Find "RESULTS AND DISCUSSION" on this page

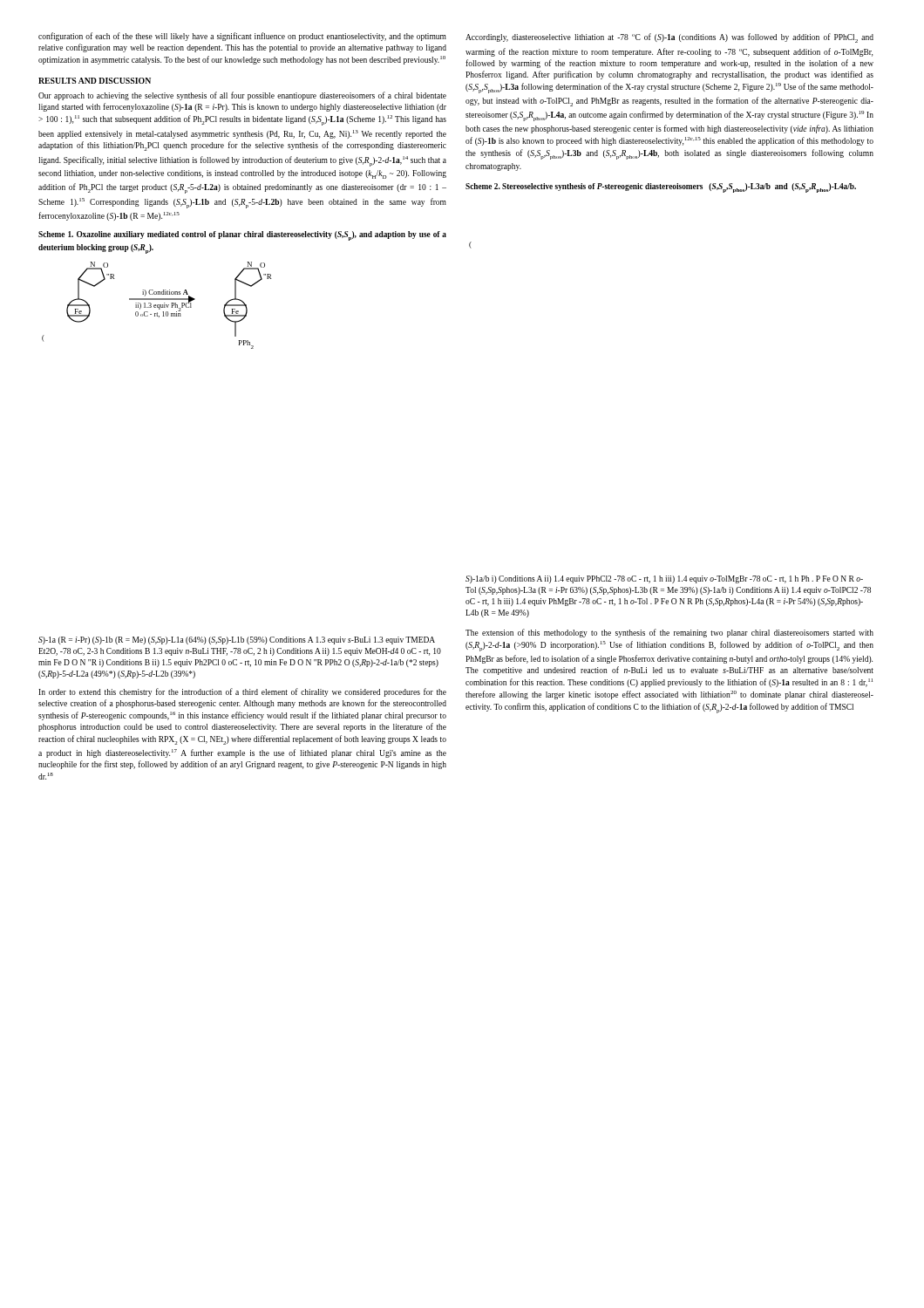click(95, 81)
